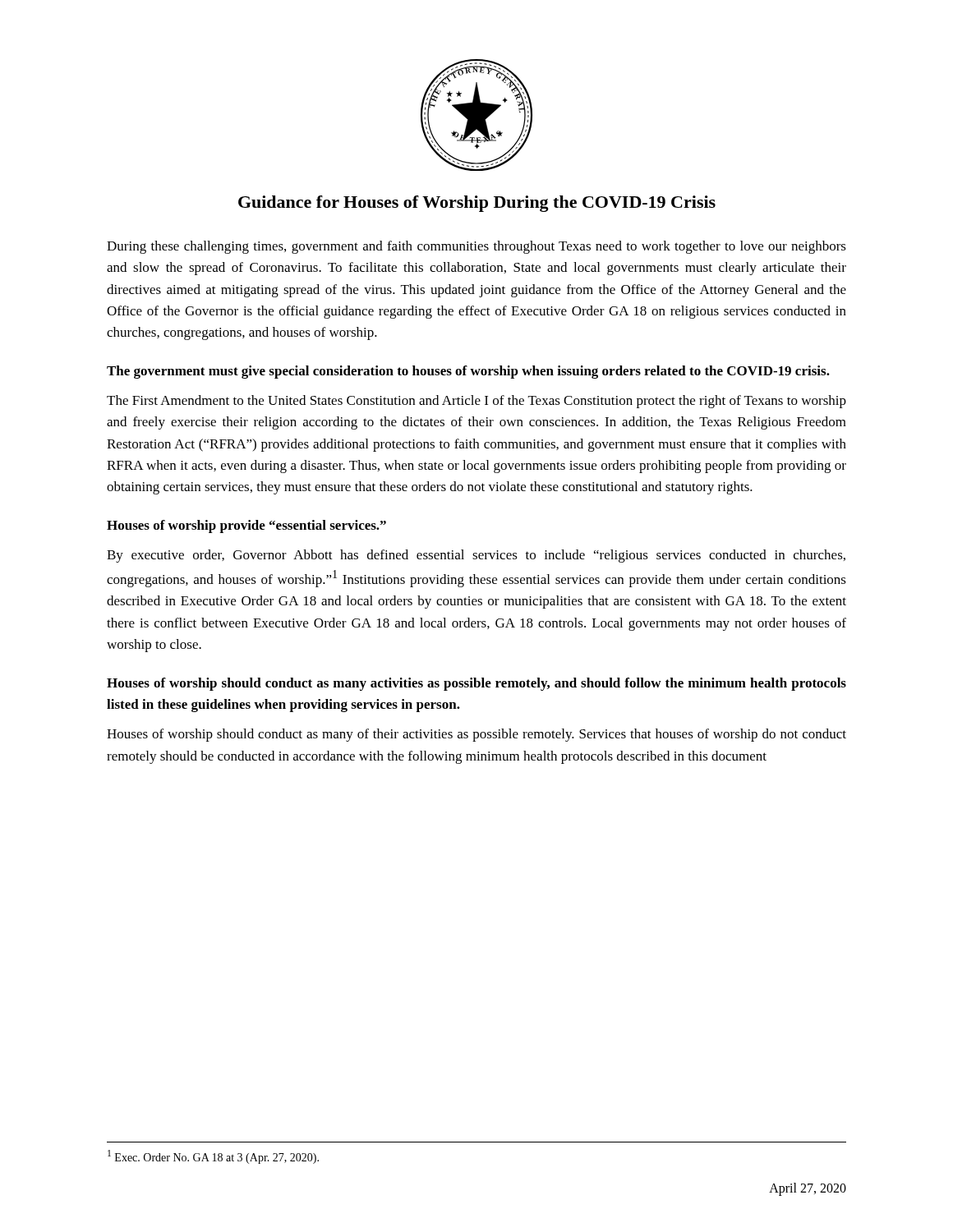Select the section header with the text "The government must give special consideration to"

[x=468, y=371]
